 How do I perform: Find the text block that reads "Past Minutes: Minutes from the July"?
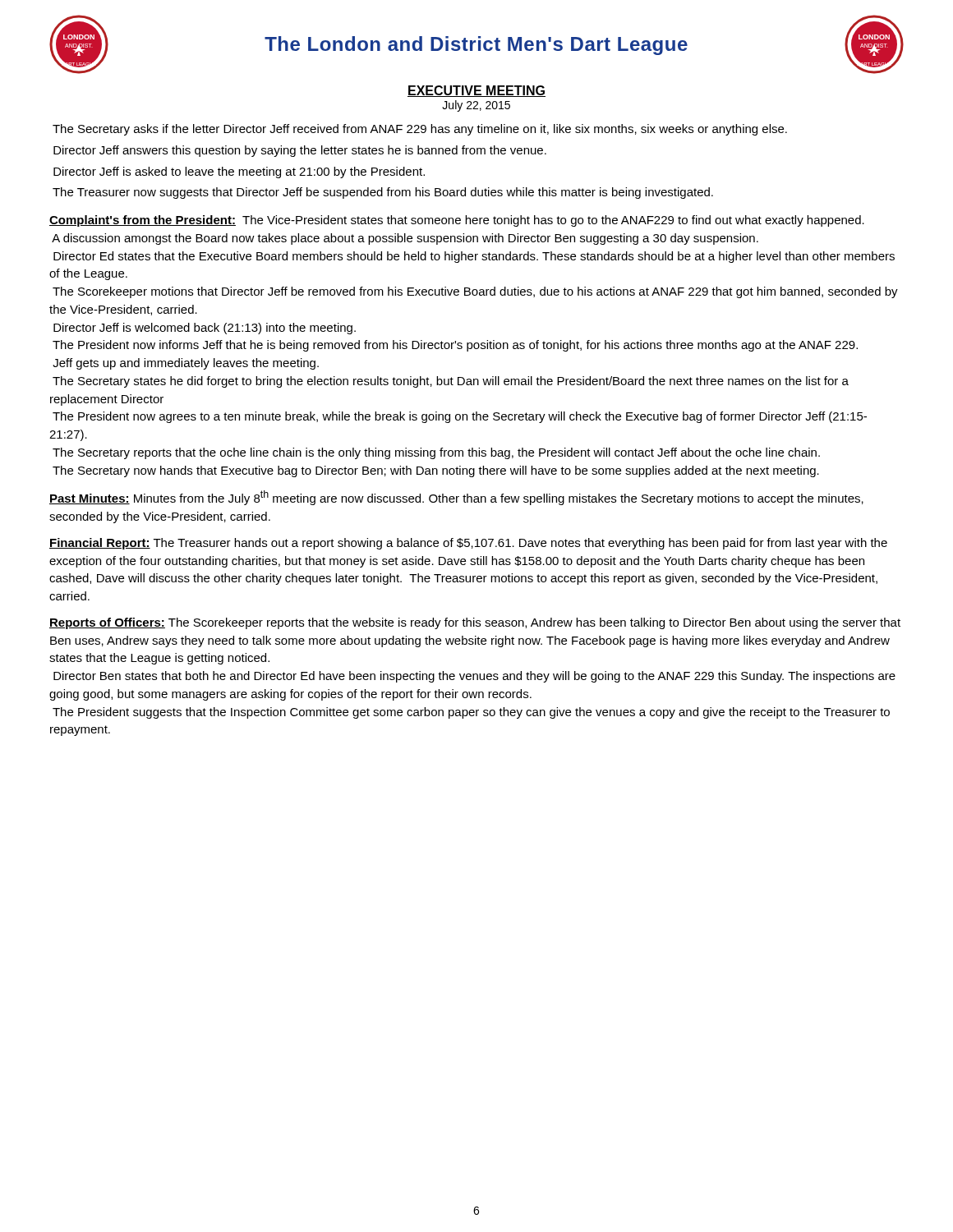point(457,506)
